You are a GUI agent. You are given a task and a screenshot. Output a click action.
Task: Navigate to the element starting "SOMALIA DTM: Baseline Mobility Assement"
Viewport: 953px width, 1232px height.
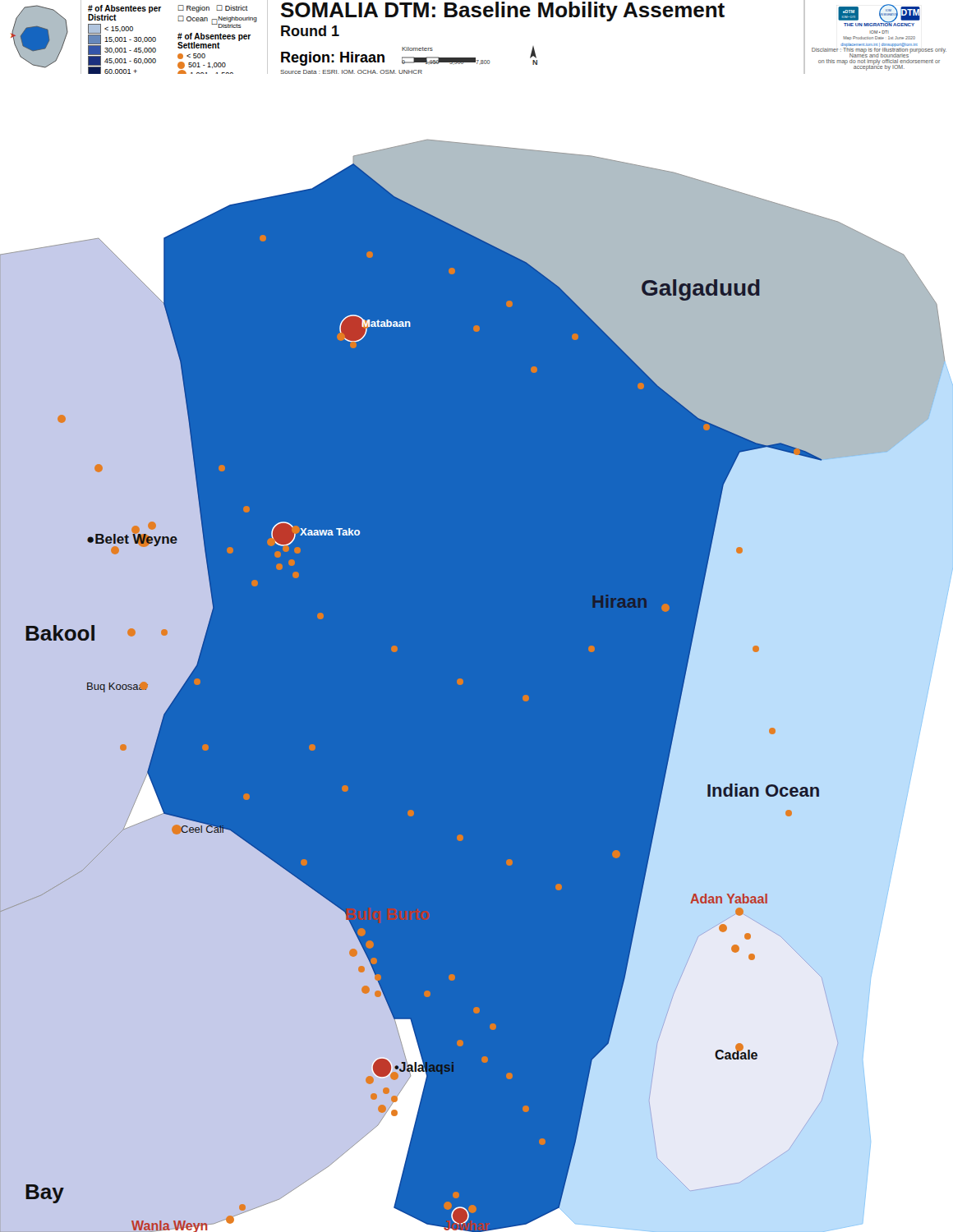click(503, 11)
